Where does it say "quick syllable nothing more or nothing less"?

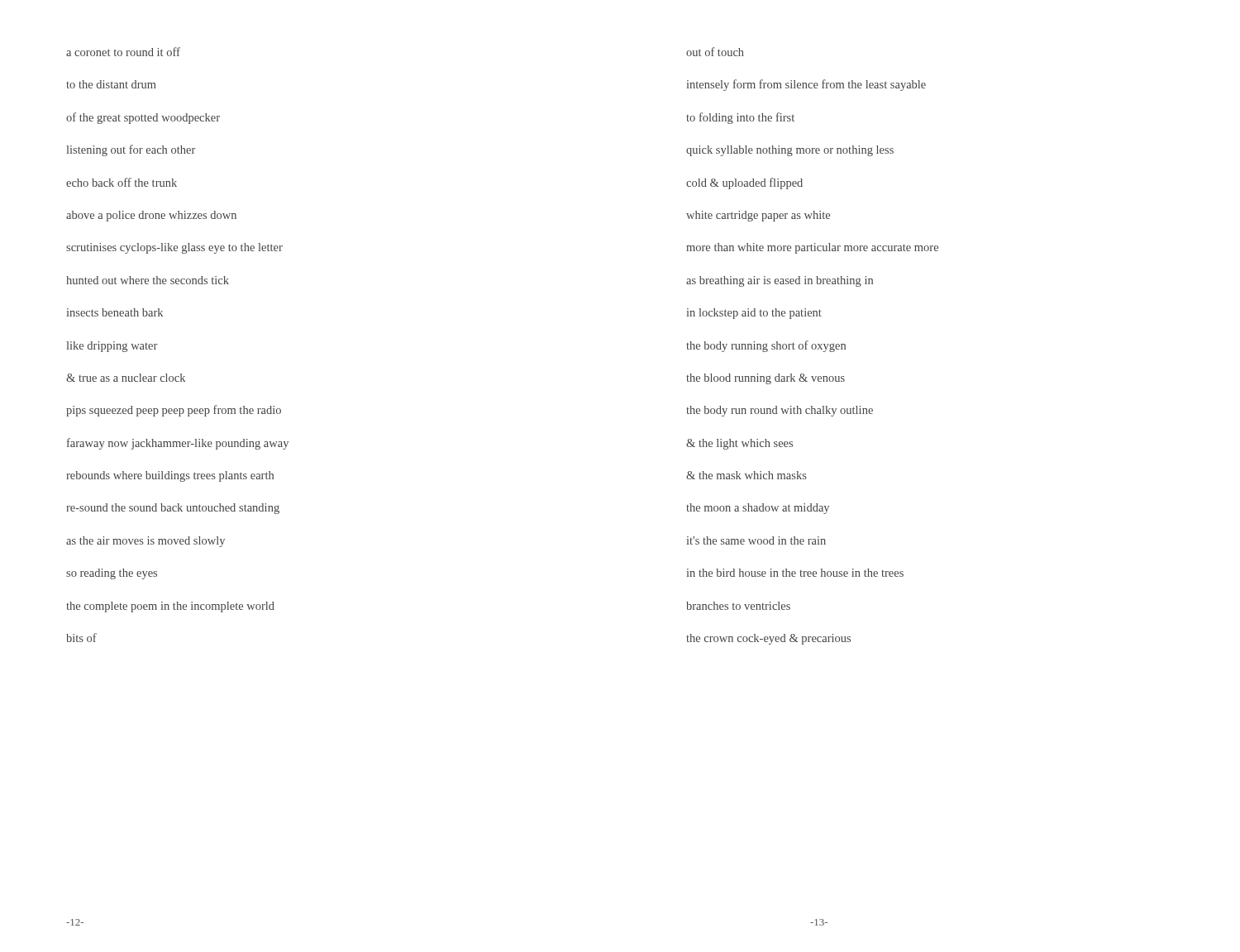[790, 150]
